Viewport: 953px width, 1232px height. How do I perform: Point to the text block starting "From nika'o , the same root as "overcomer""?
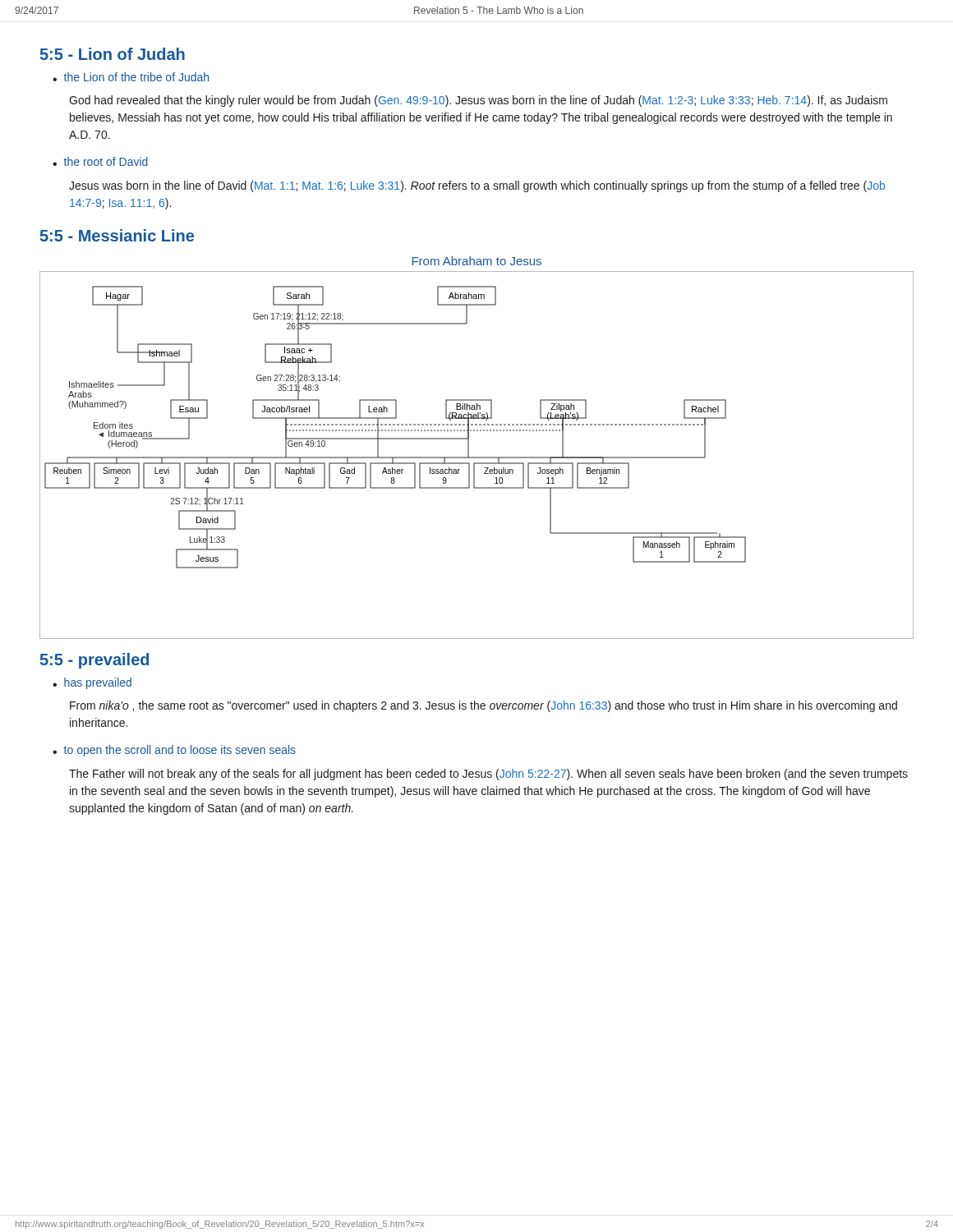[x=483, y=714]
